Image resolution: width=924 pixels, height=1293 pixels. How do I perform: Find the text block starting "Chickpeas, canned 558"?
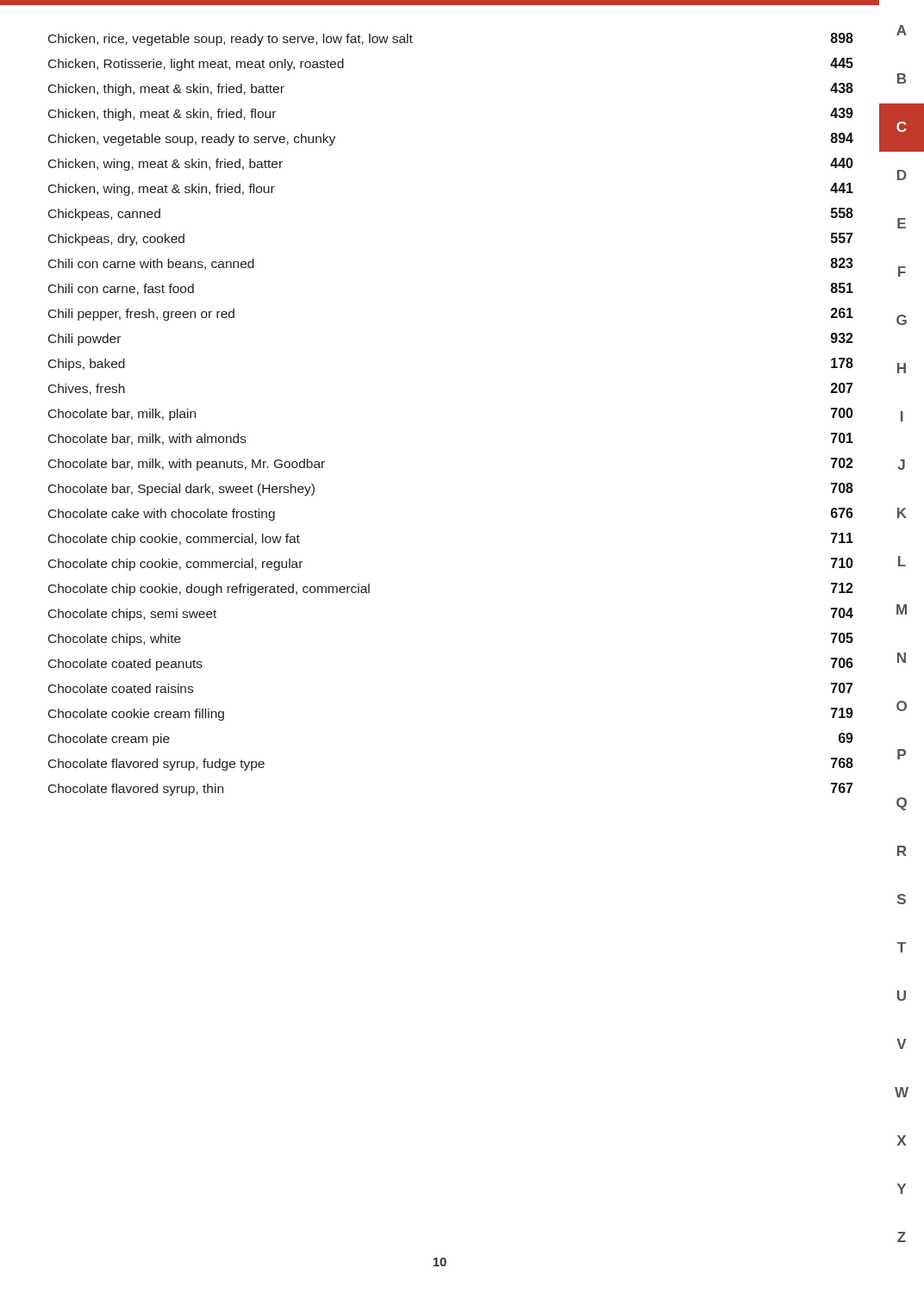pyautogui.click(x=99, y=214)
